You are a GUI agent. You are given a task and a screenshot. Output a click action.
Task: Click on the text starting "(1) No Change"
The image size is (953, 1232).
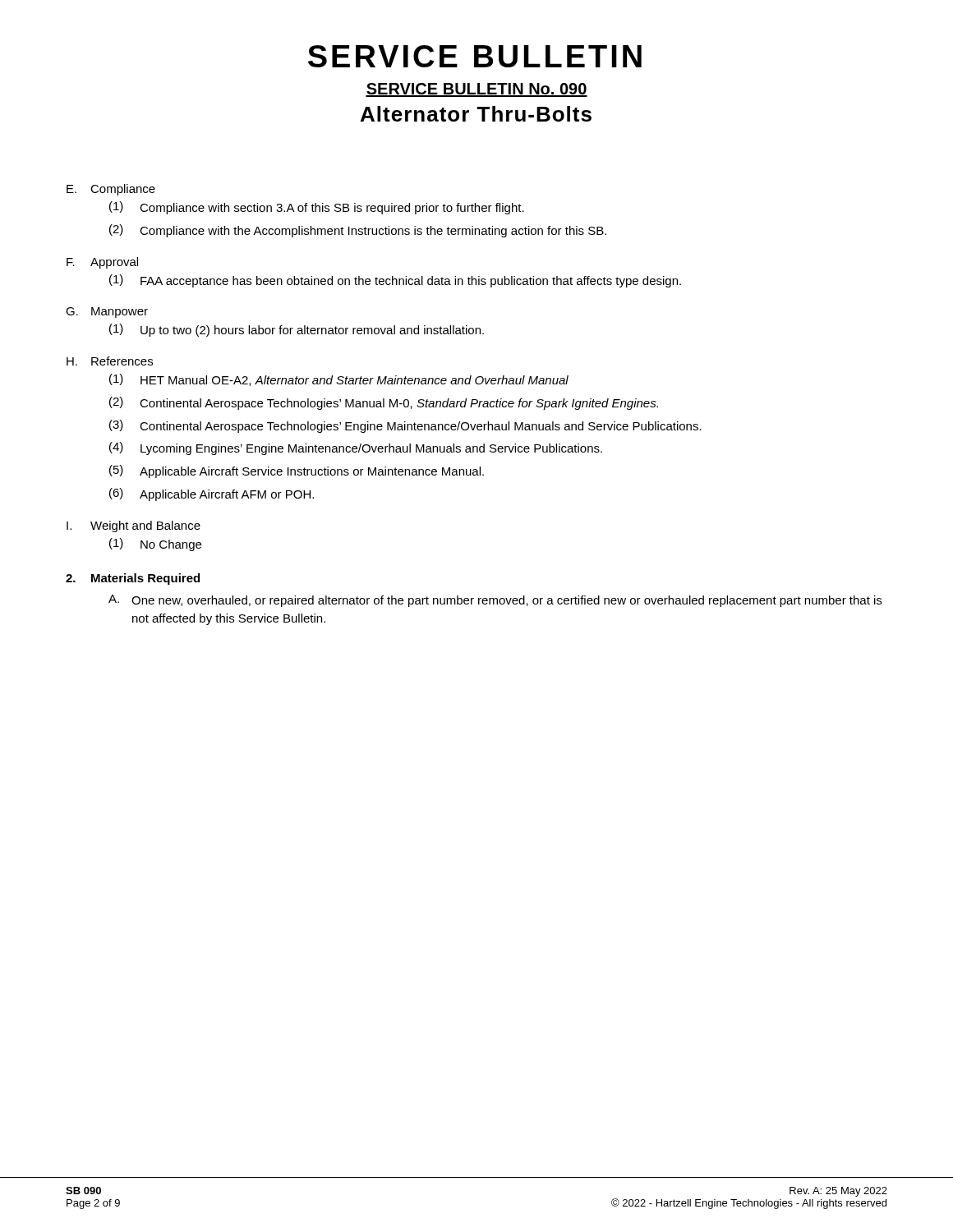tap(155, 545)
